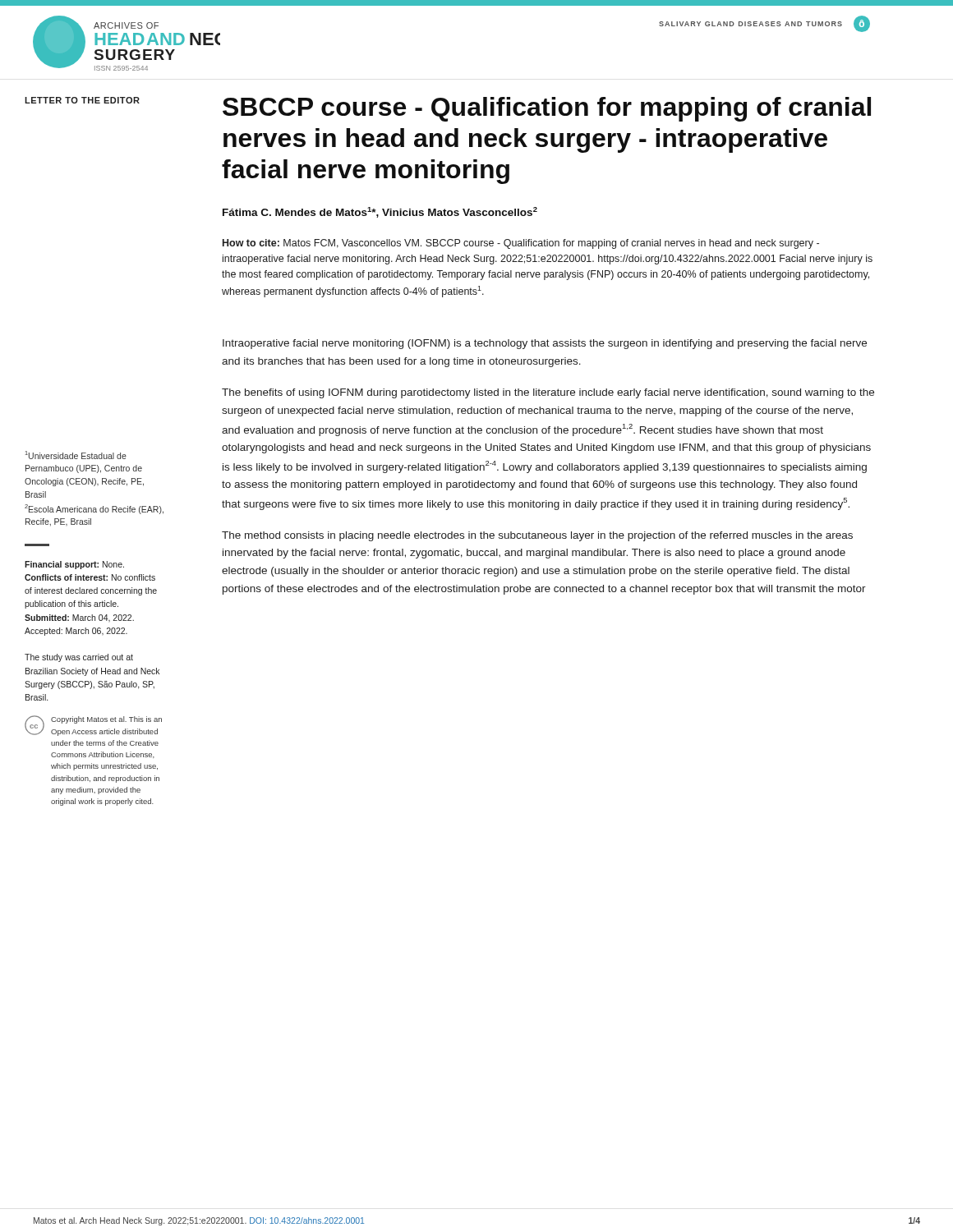Point to the block beginning "cc Copyright Matos"
The image size is (953, 1232).
[x=94, y=761]
